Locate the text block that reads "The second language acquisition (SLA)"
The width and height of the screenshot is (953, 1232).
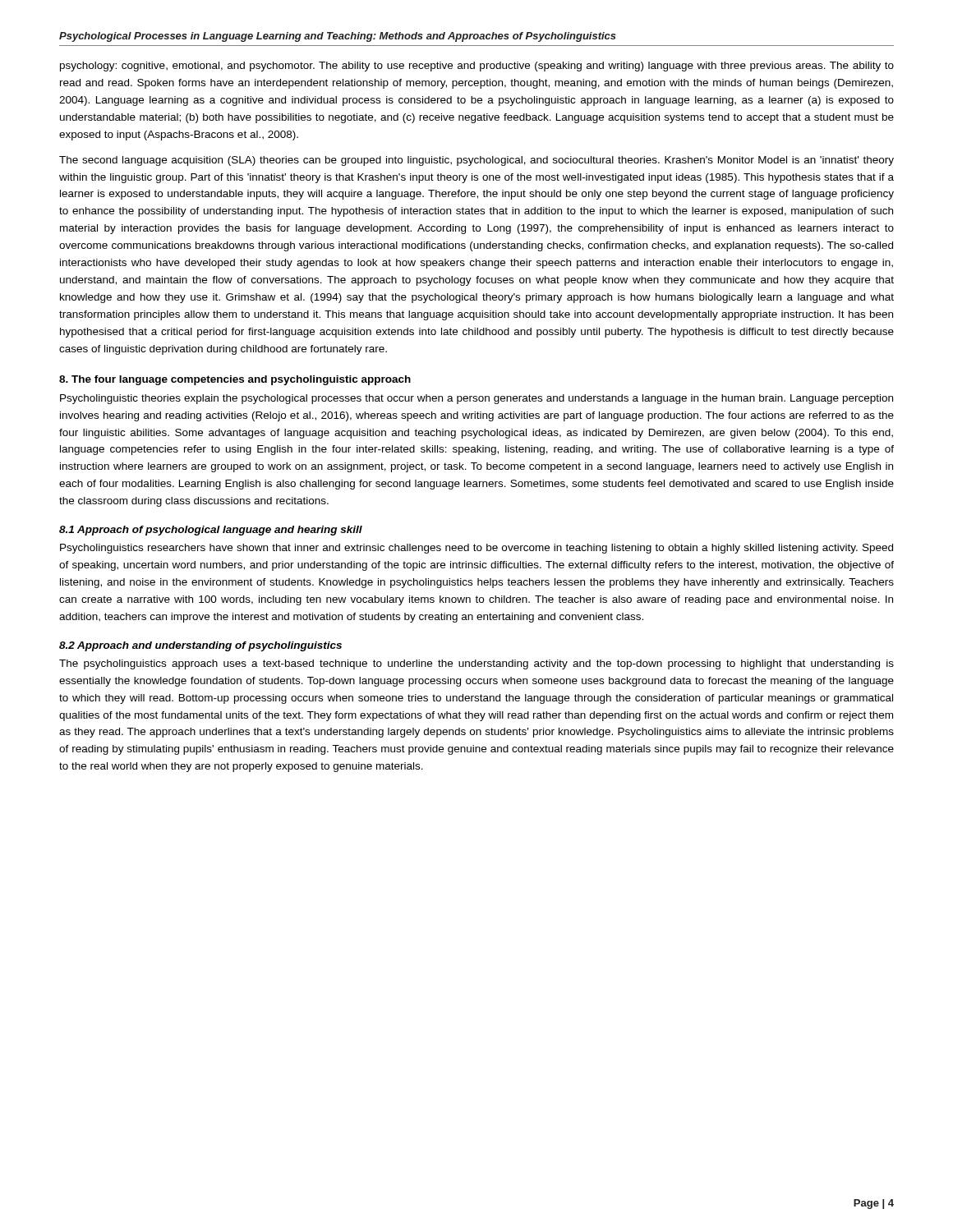[476, 254]
